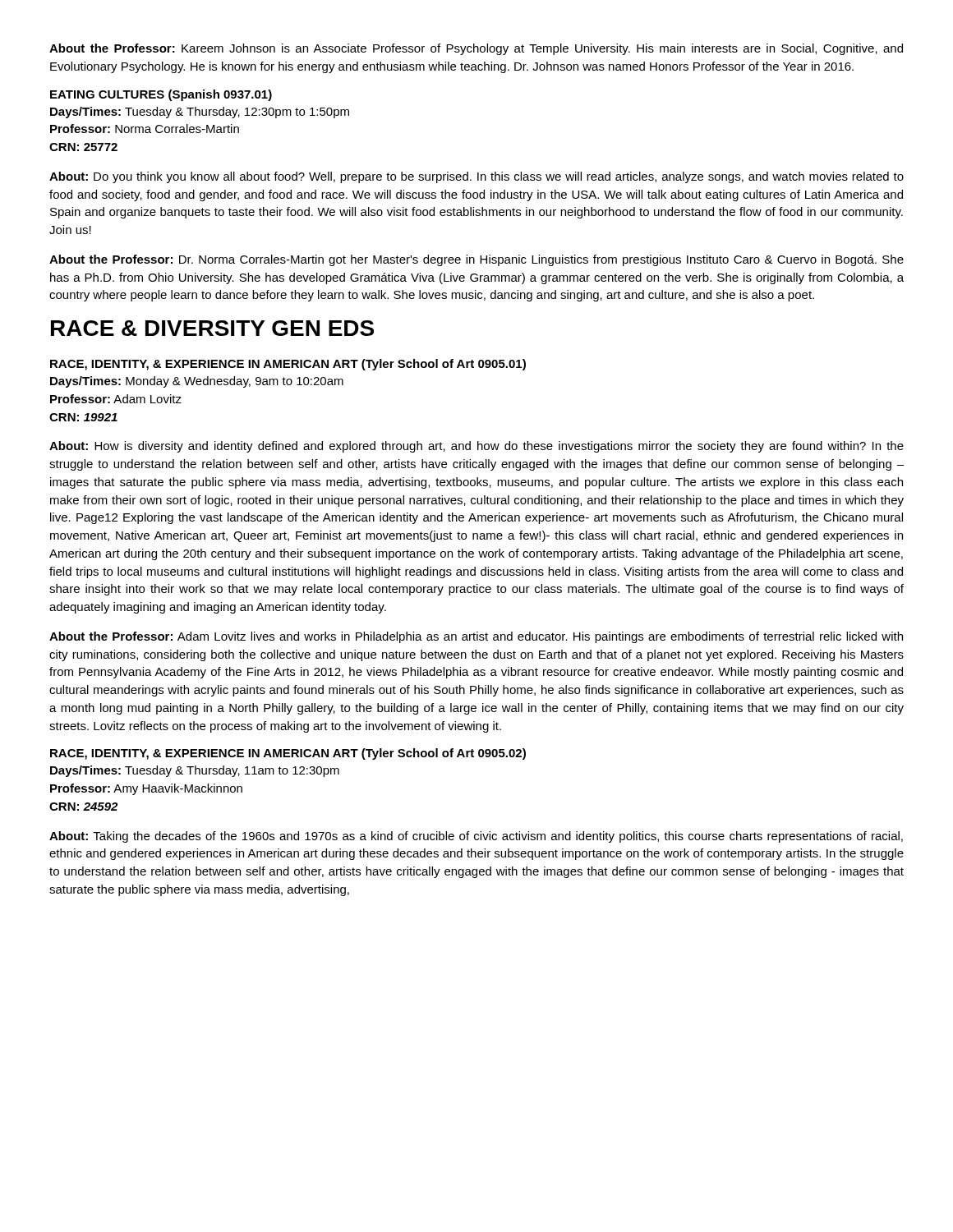The width and height of the screenshot is (953, 1232).
Task: Click the passage that begins "About the Professor: Kareem Johnson"
Action: click(x=476, y=57)
